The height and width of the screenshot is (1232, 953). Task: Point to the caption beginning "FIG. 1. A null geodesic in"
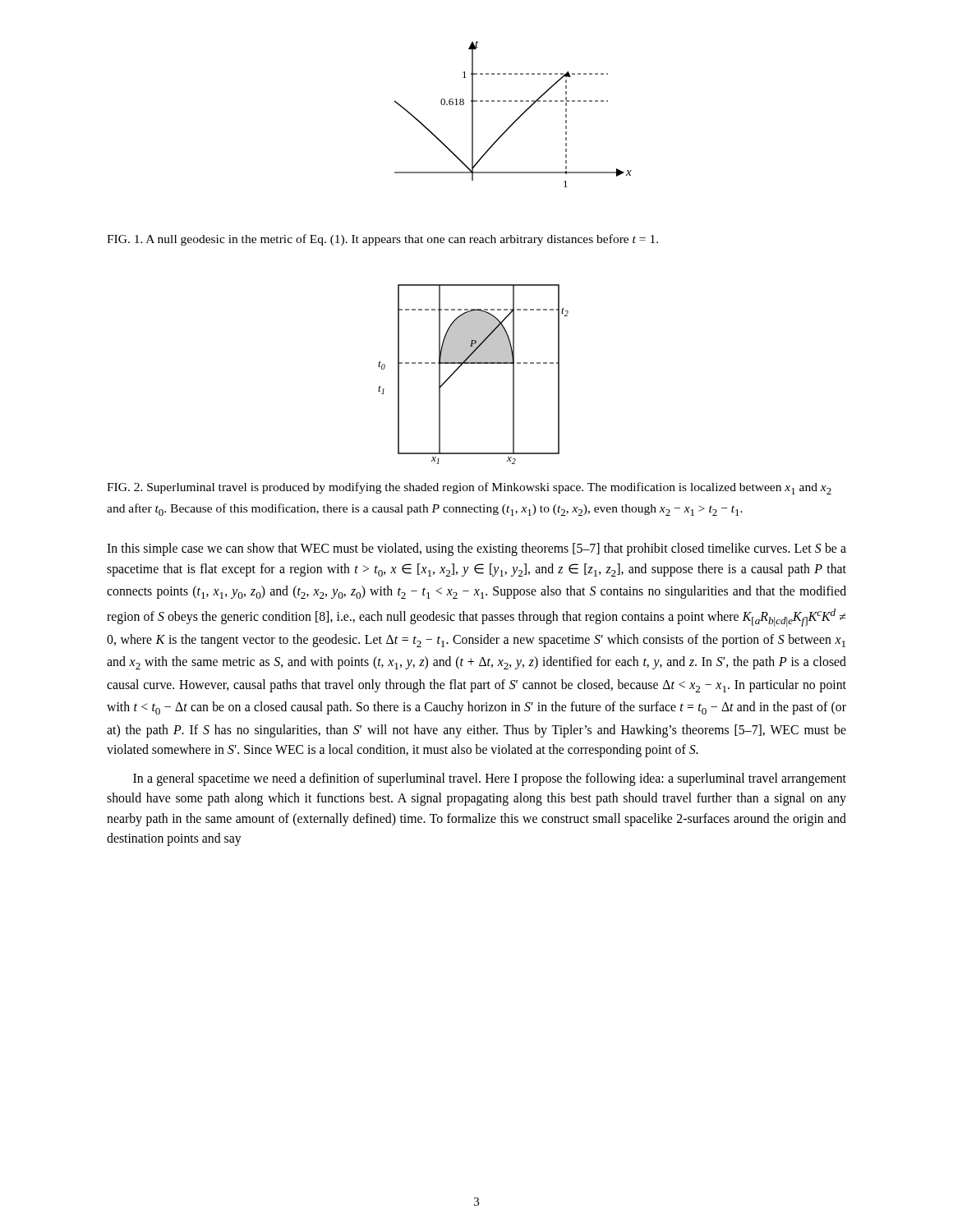(383, 239)
